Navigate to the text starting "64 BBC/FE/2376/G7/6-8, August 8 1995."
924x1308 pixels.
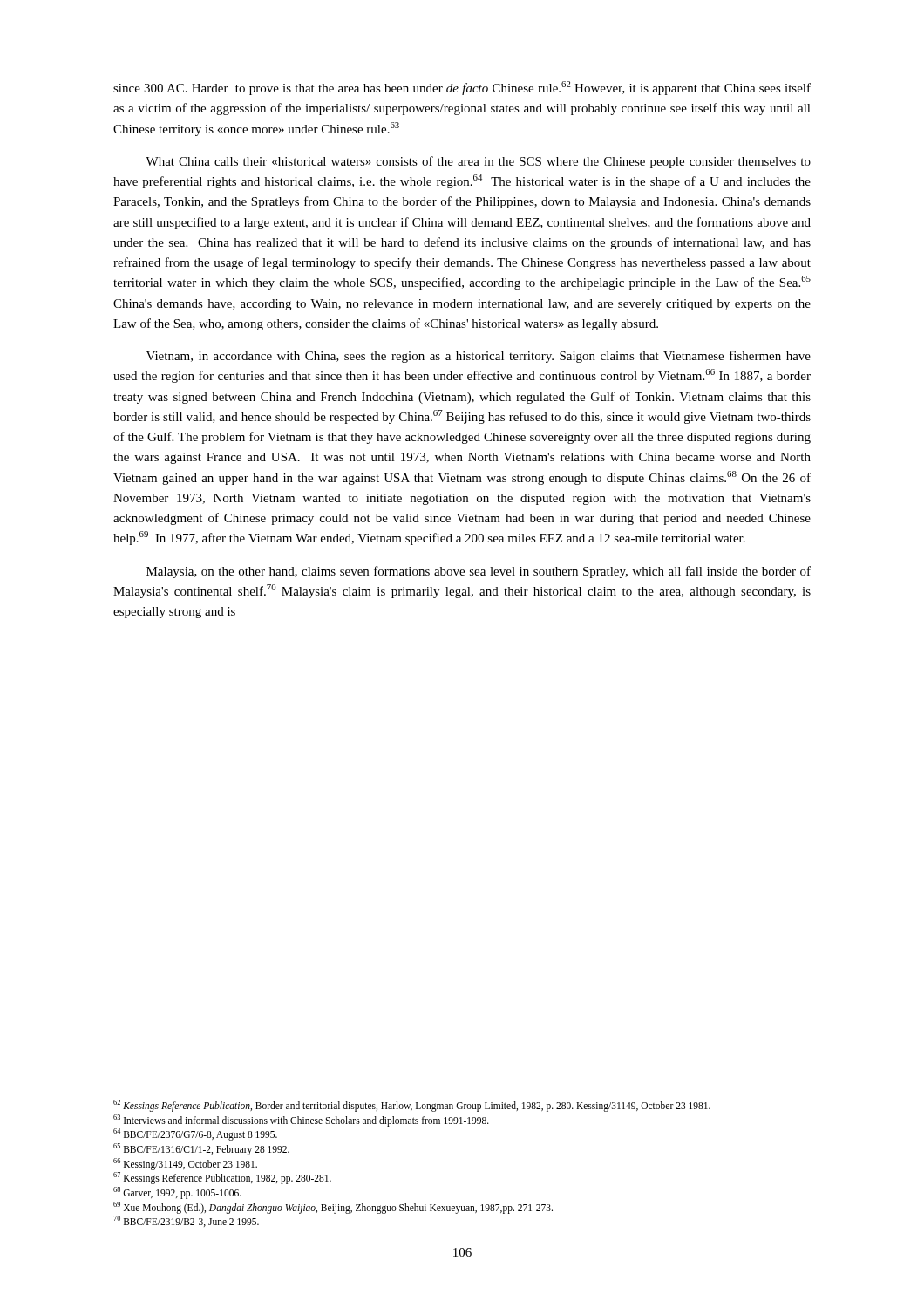195,1134
